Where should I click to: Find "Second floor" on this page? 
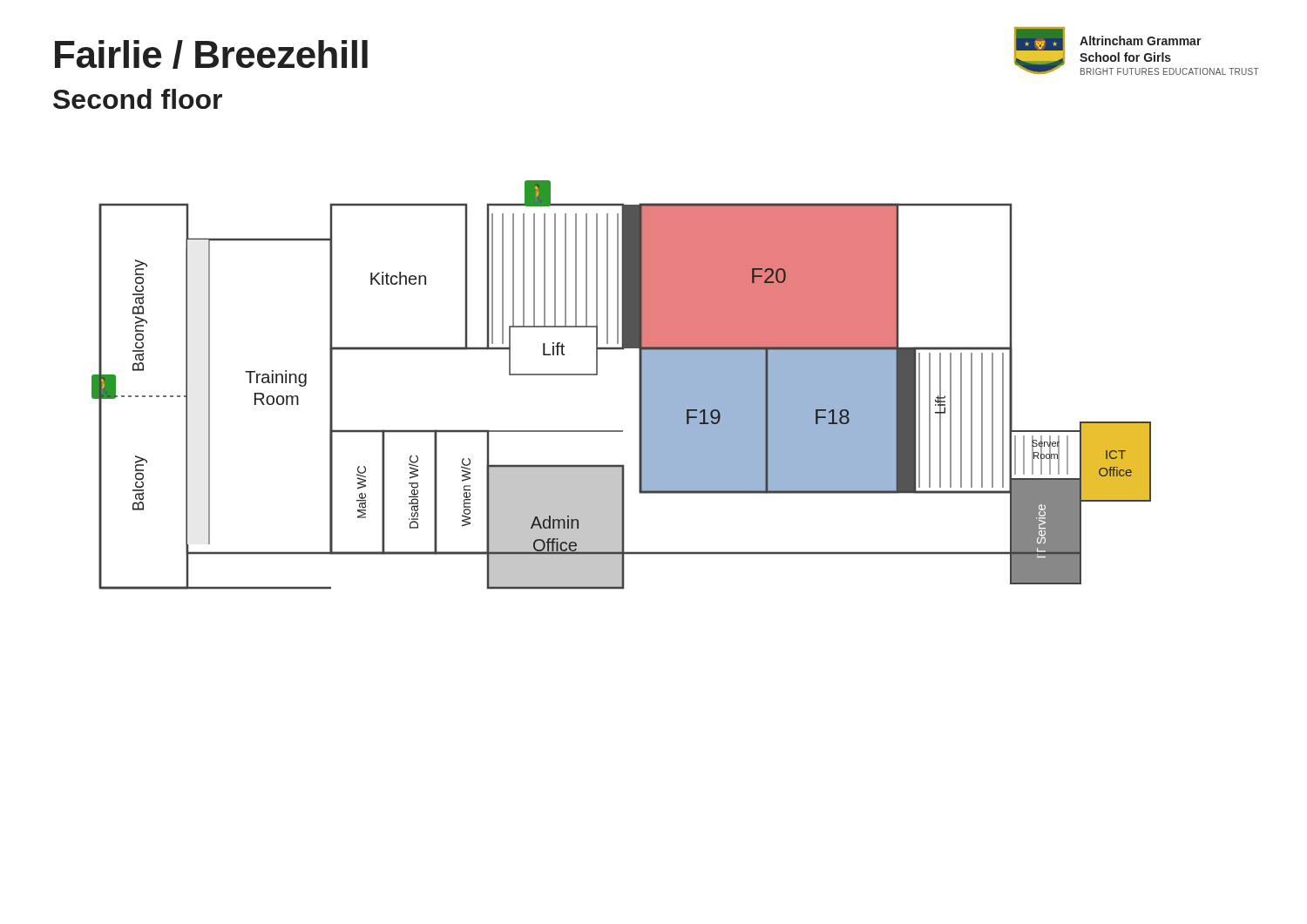pyautogui.click(x=137, y=99)
